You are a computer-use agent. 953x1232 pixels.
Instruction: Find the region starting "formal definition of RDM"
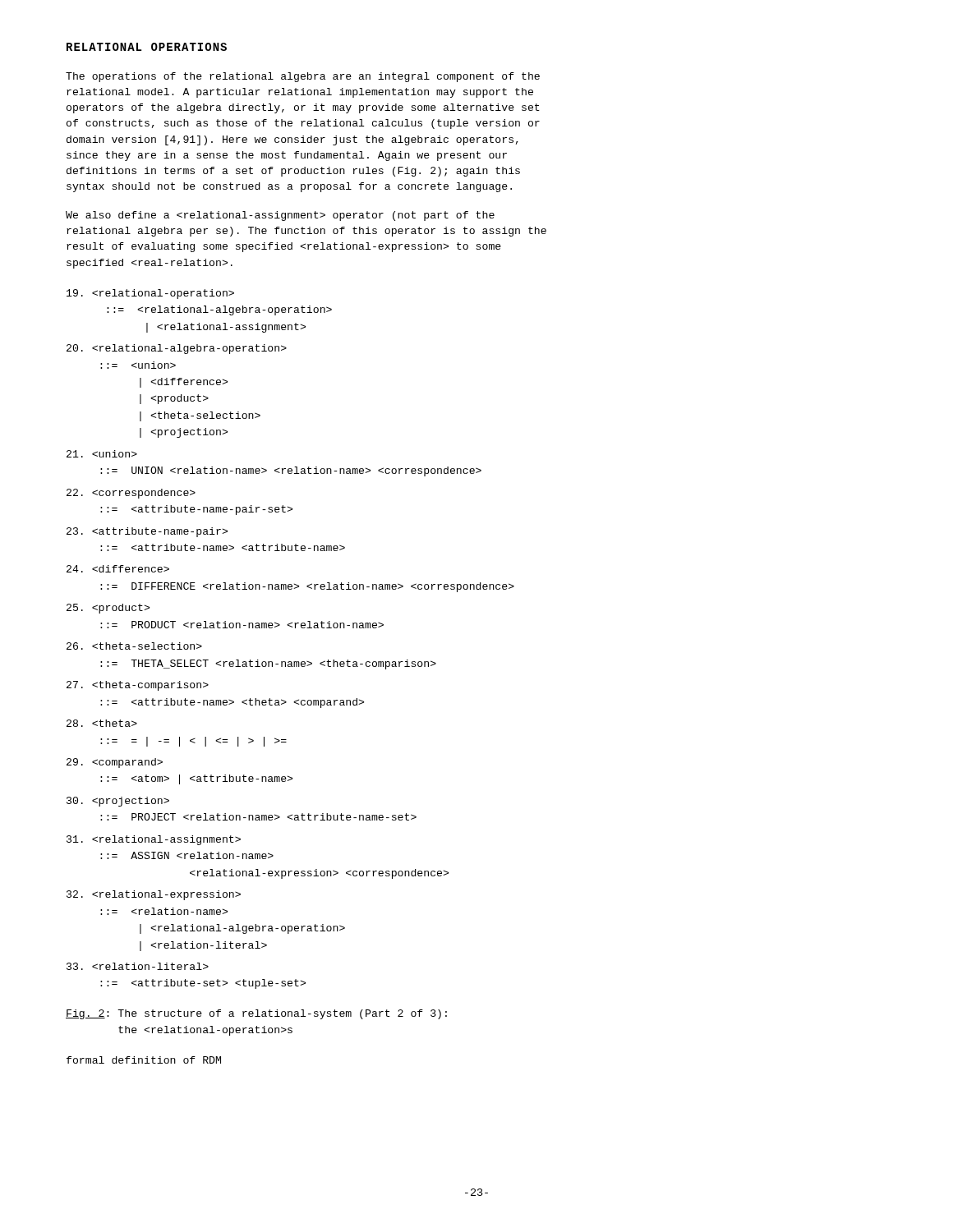(144, 1061)
